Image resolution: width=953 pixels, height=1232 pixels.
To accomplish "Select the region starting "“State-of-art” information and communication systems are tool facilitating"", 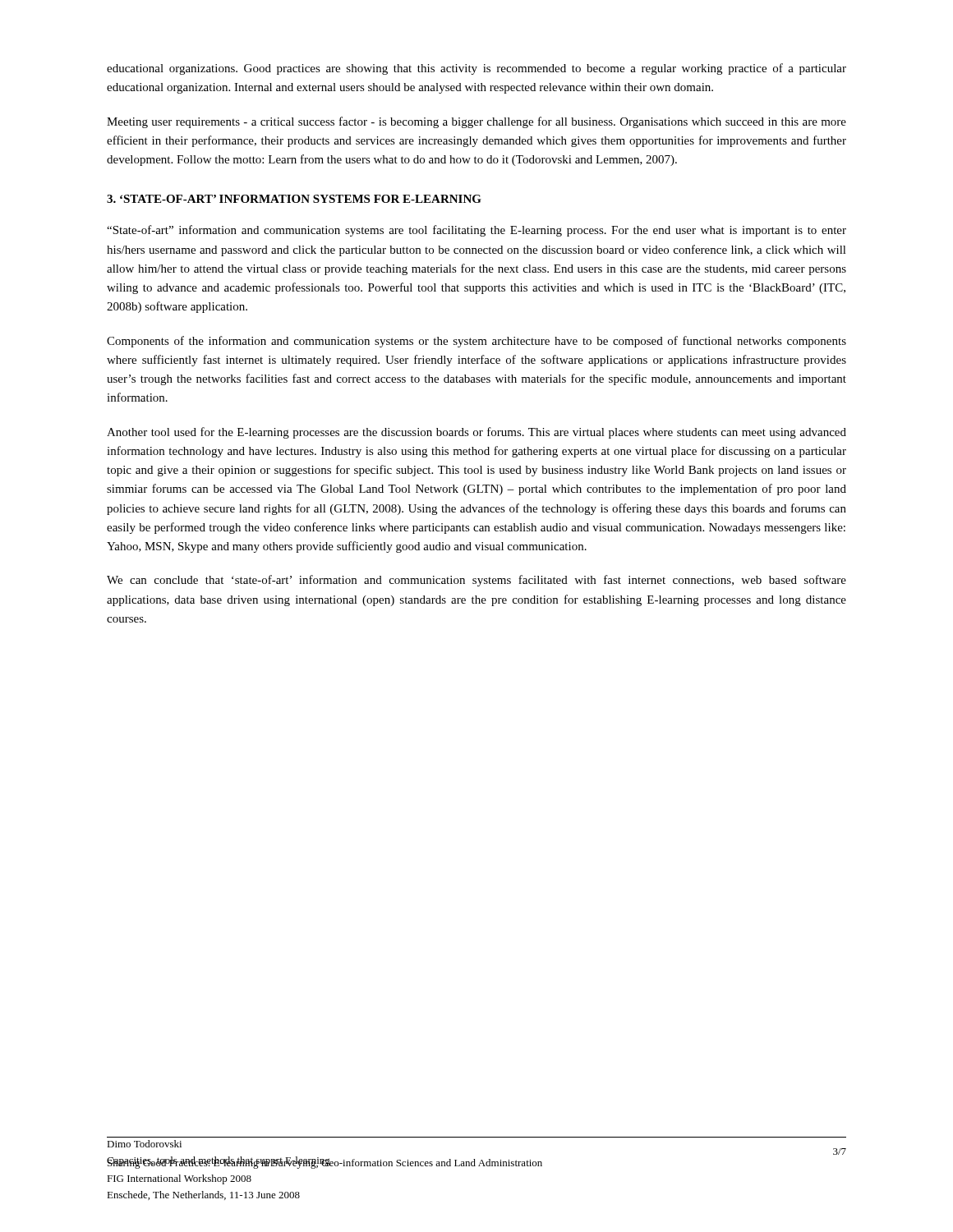I will pyautogui.click(x=476, y=268).
